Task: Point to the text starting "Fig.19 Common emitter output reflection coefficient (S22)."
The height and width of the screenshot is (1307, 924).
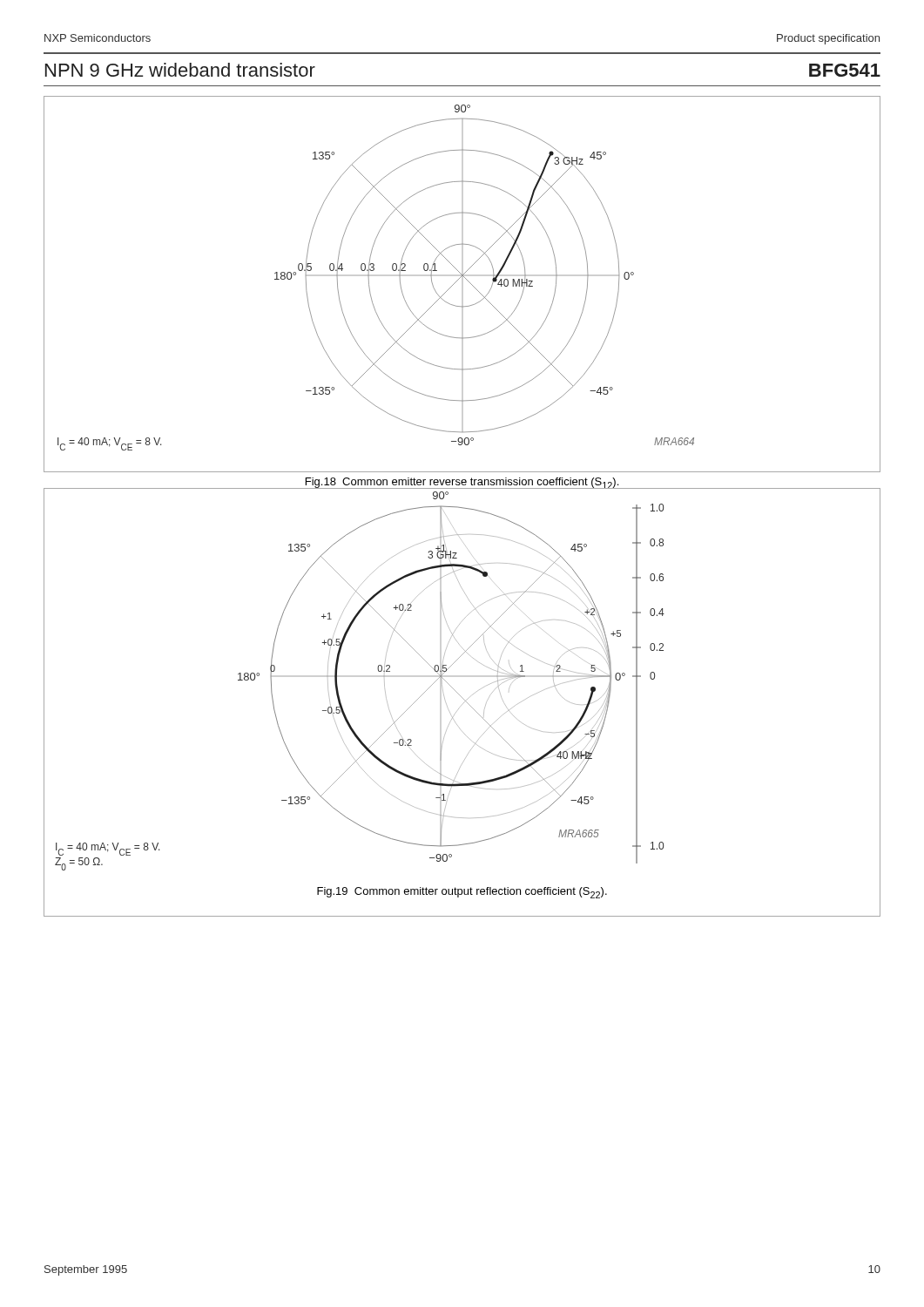Action: tap(462, 891)
